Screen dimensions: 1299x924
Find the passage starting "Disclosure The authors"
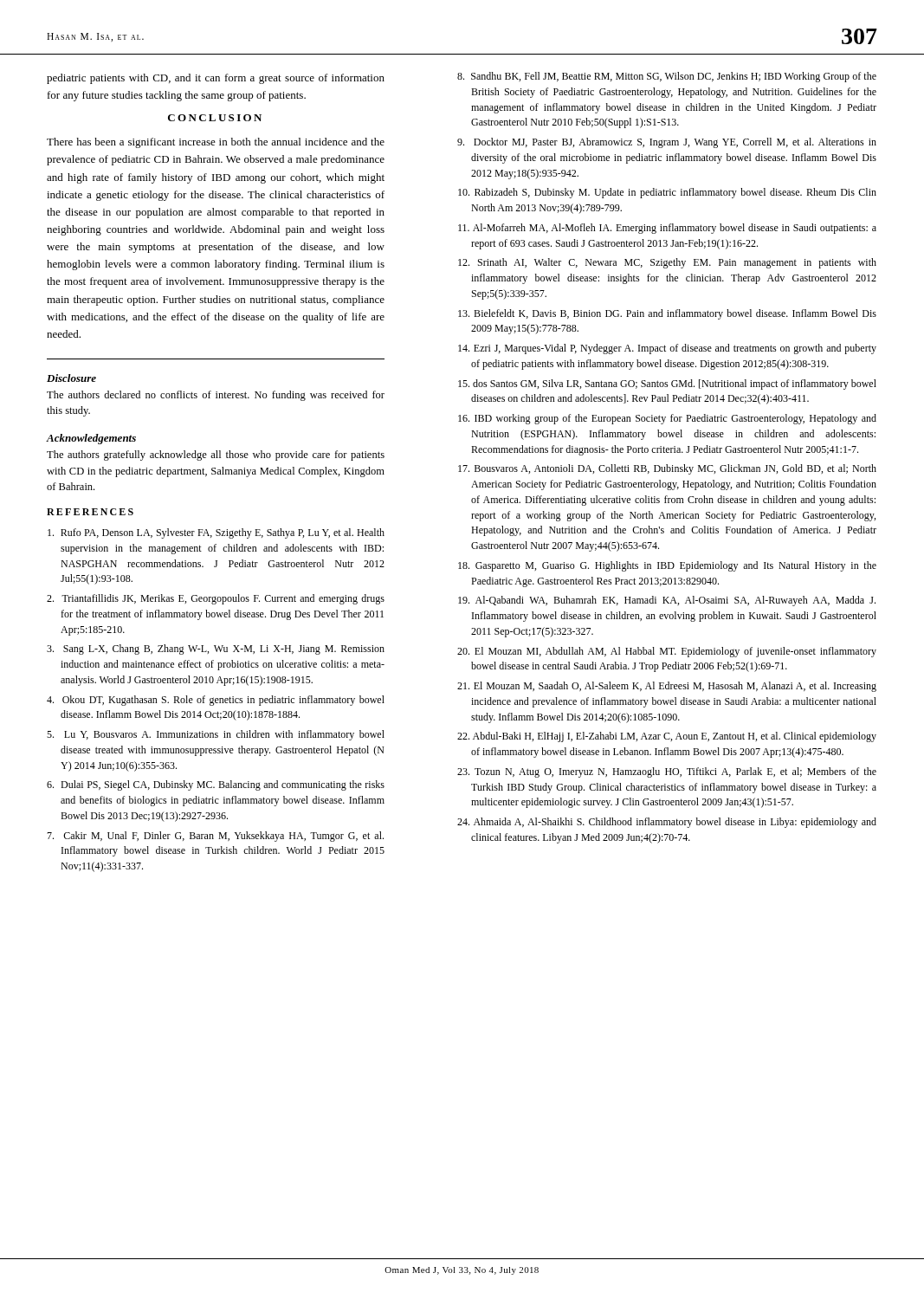[x=216, y=394]
